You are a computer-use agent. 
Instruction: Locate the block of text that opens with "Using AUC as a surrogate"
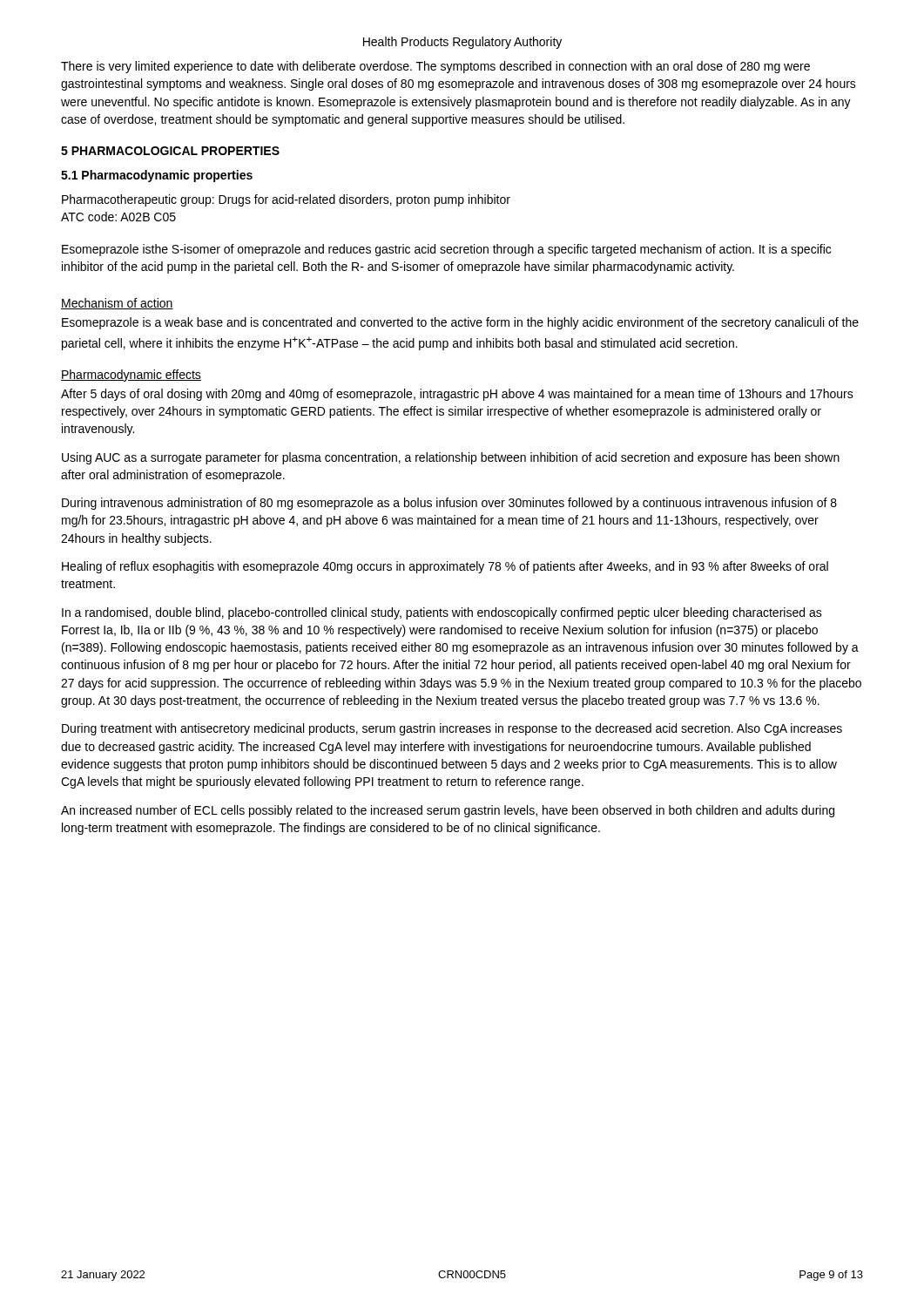coord(450,466)
